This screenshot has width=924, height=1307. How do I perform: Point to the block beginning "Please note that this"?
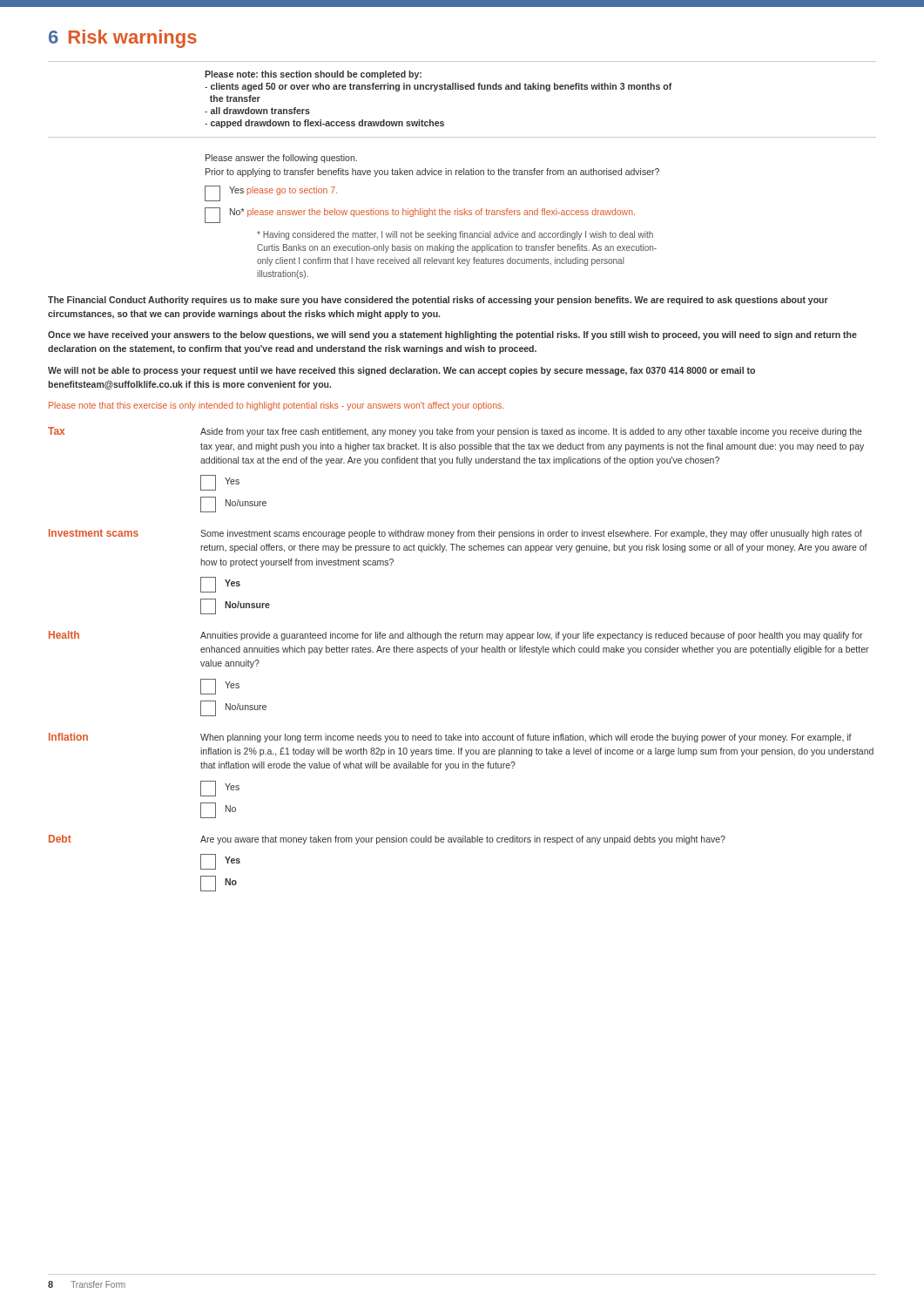coord(276,405)
